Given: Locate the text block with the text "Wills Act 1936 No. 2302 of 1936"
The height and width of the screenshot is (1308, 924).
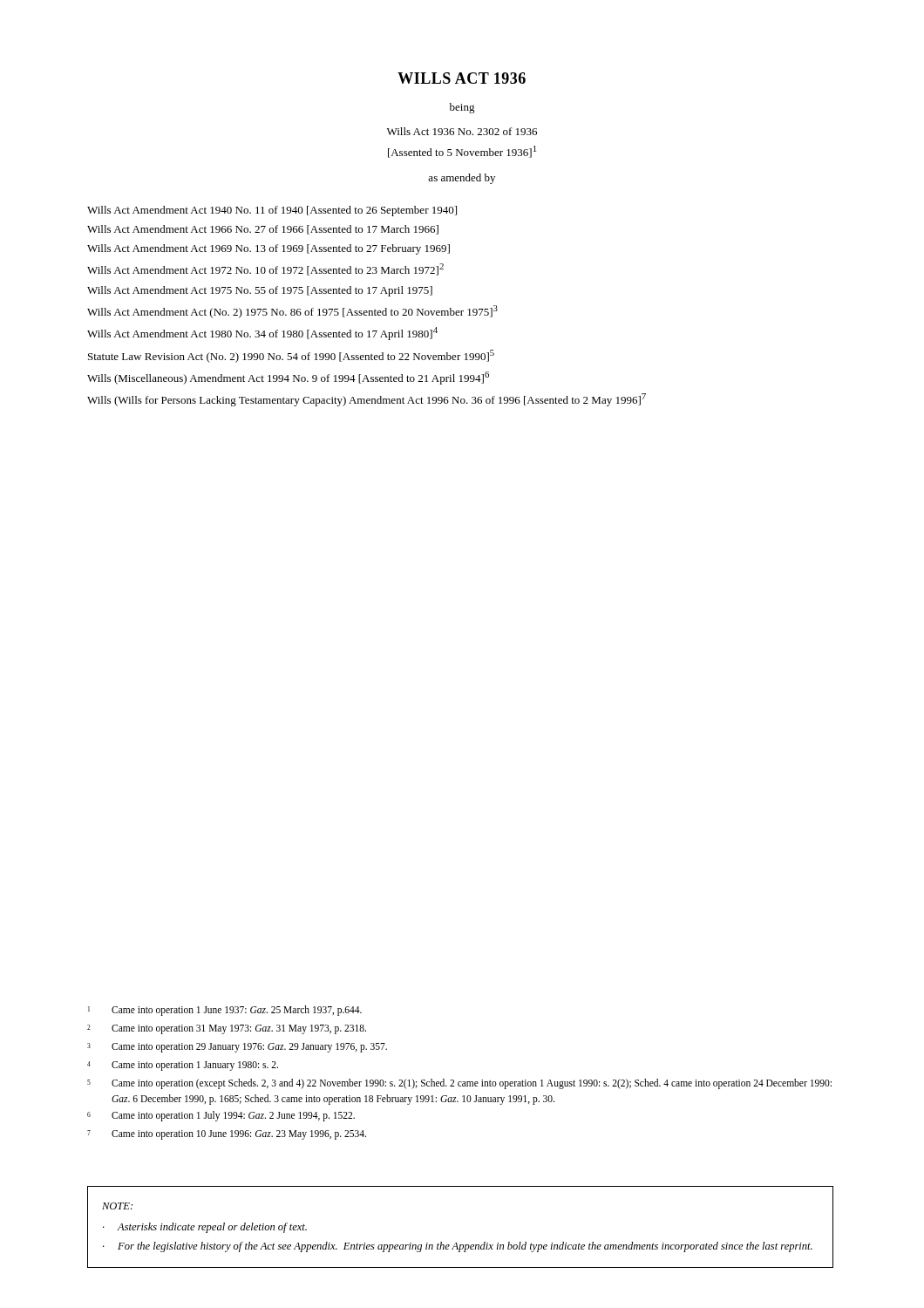Looking at the screenshot, I should click(x=462, y=142).
